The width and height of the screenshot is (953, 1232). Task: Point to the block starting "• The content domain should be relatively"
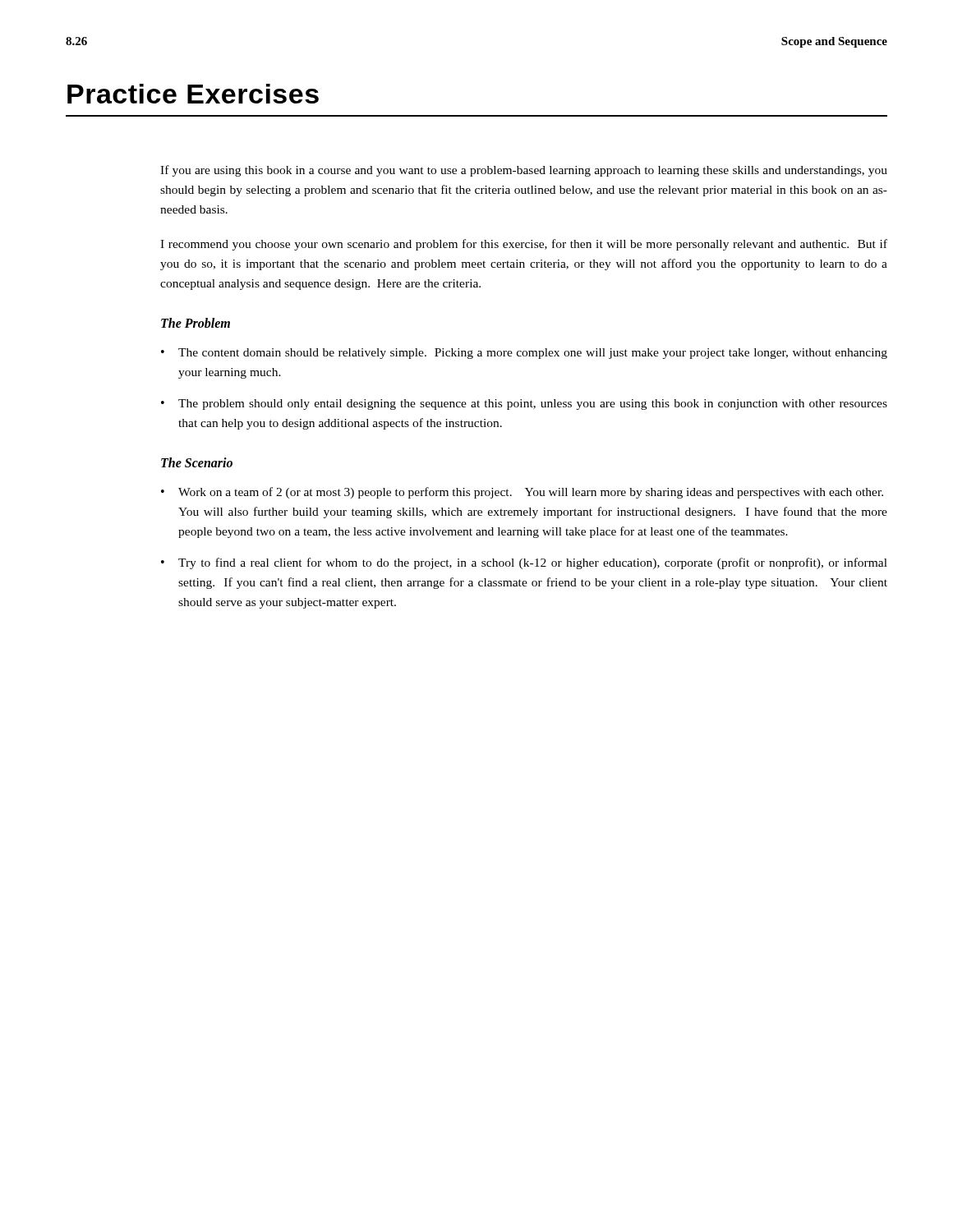[524, 362]
